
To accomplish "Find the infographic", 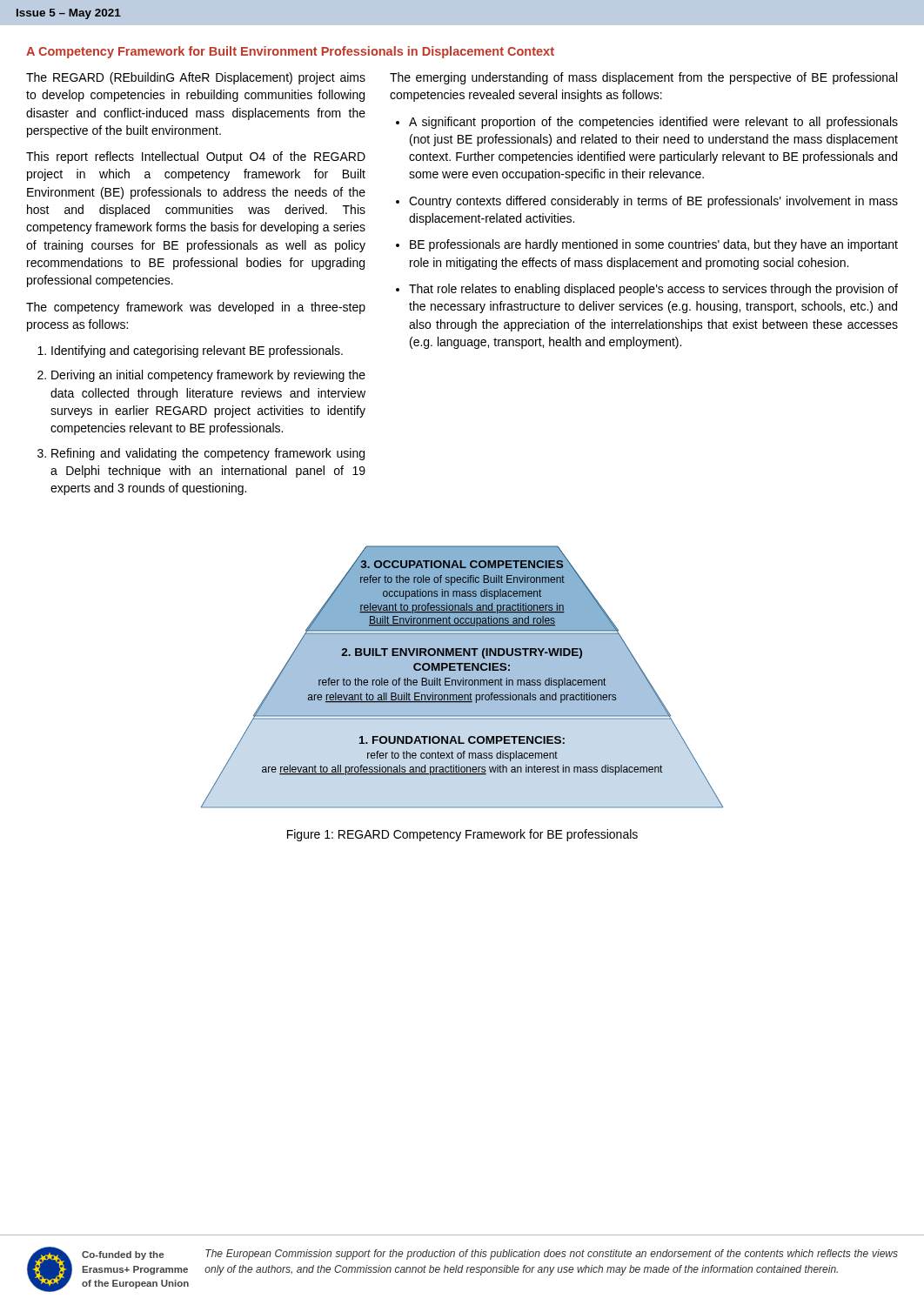I will [x=462, y=669].
